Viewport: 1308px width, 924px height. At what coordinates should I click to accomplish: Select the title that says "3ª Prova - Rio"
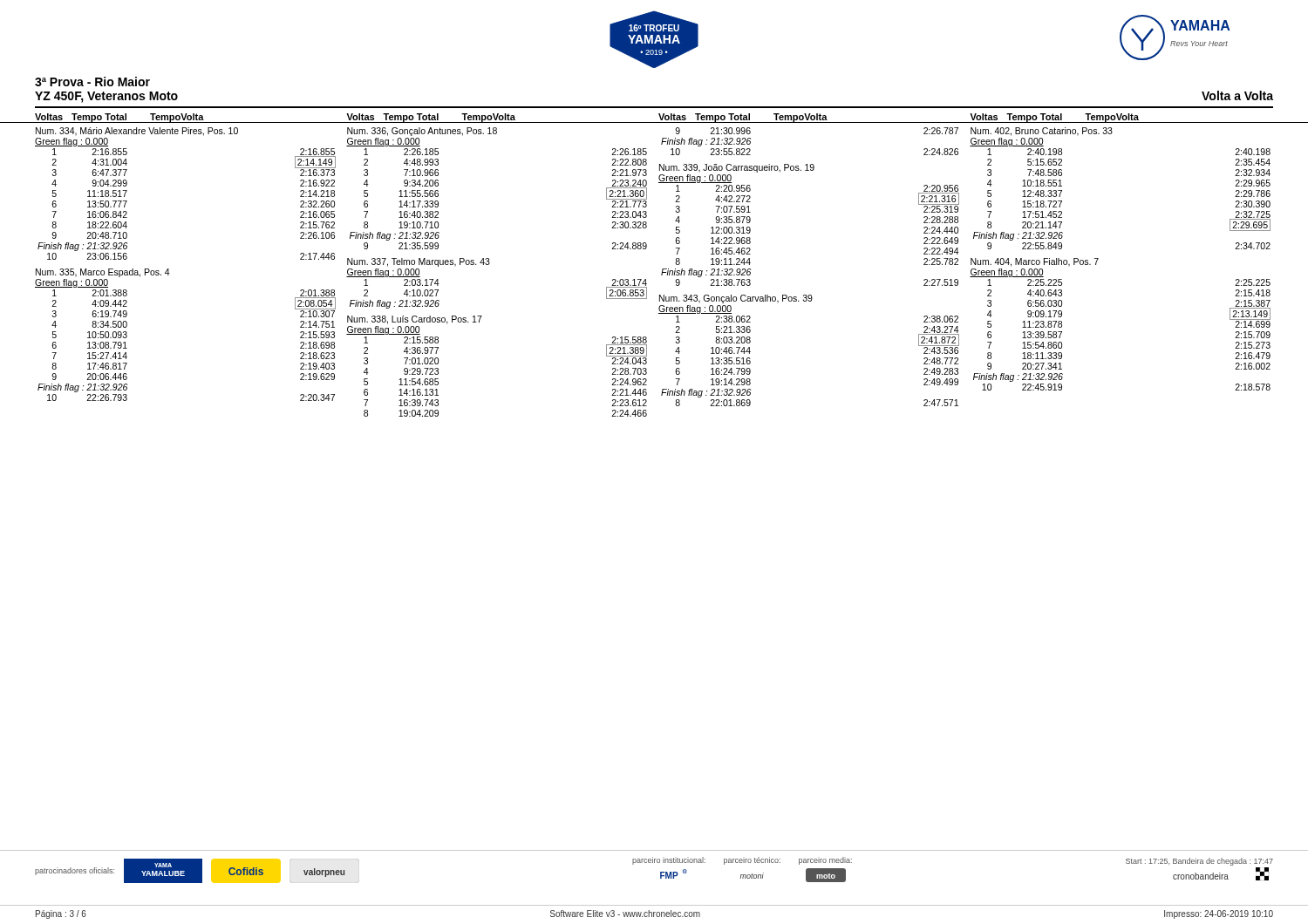[x=92, y=82]
